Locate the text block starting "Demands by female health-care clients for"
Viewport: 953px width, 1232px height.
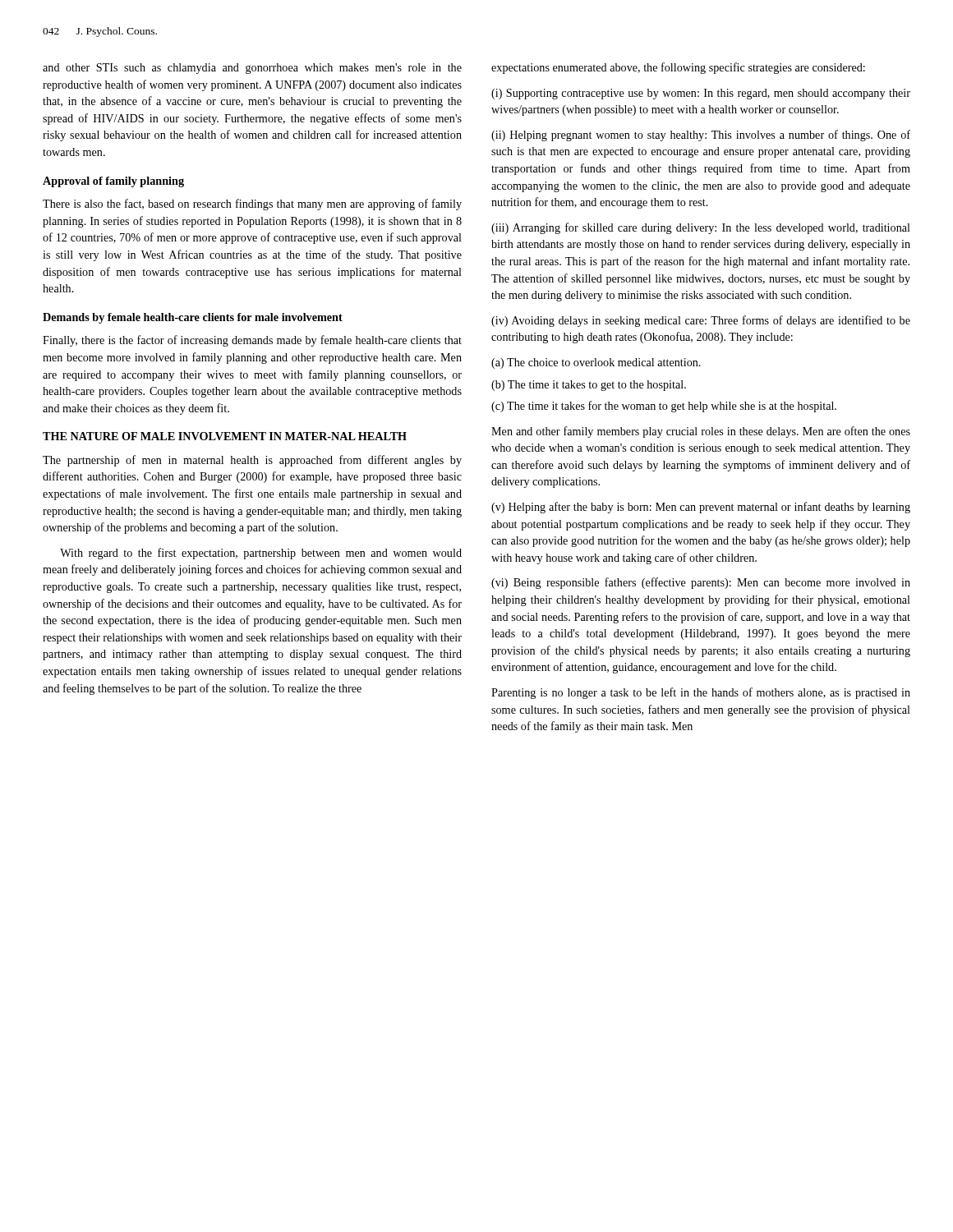pyautogui.click(x=193, y=317)
